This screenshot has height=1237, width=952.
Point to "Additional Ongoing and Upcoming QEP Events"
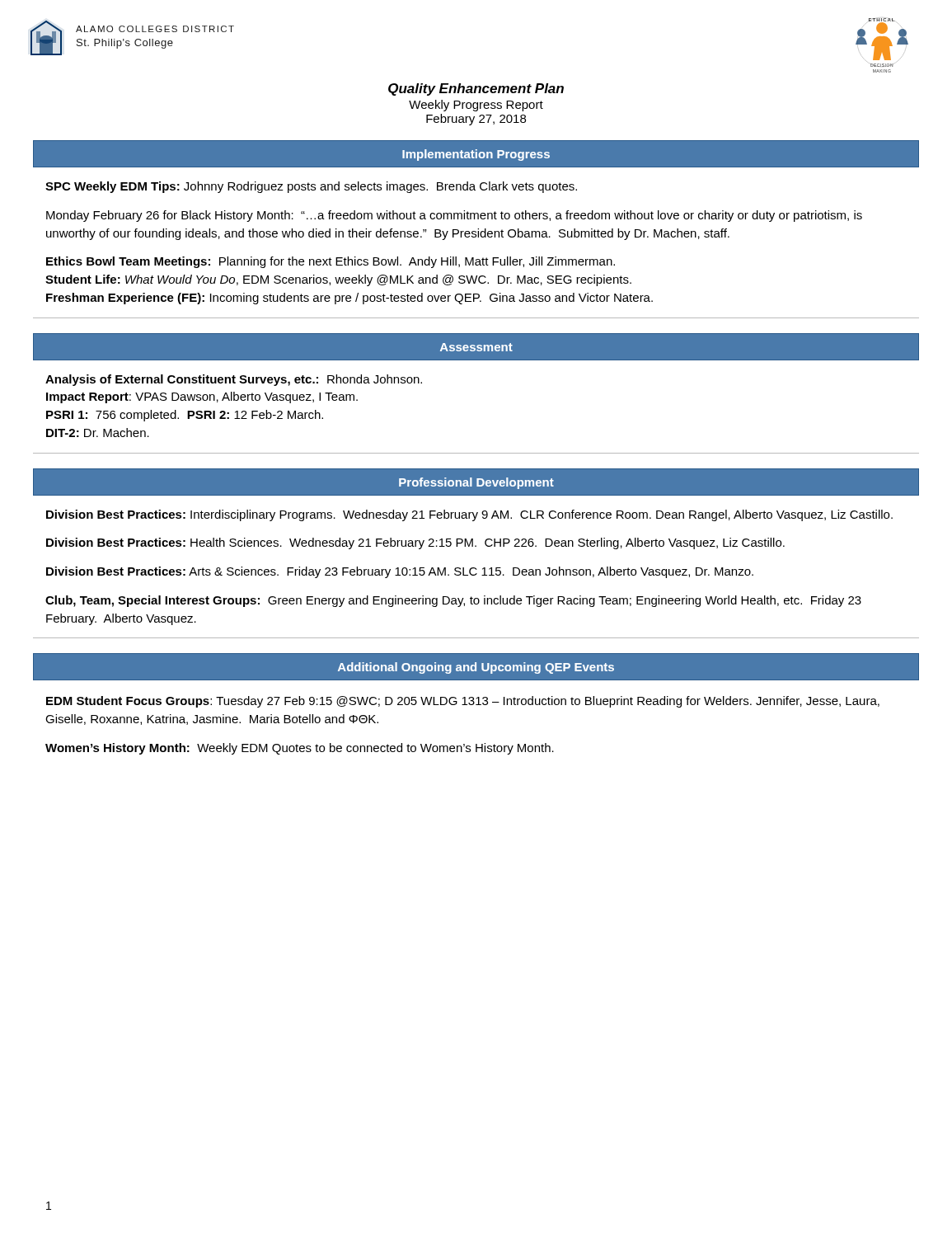coord(476,667)
